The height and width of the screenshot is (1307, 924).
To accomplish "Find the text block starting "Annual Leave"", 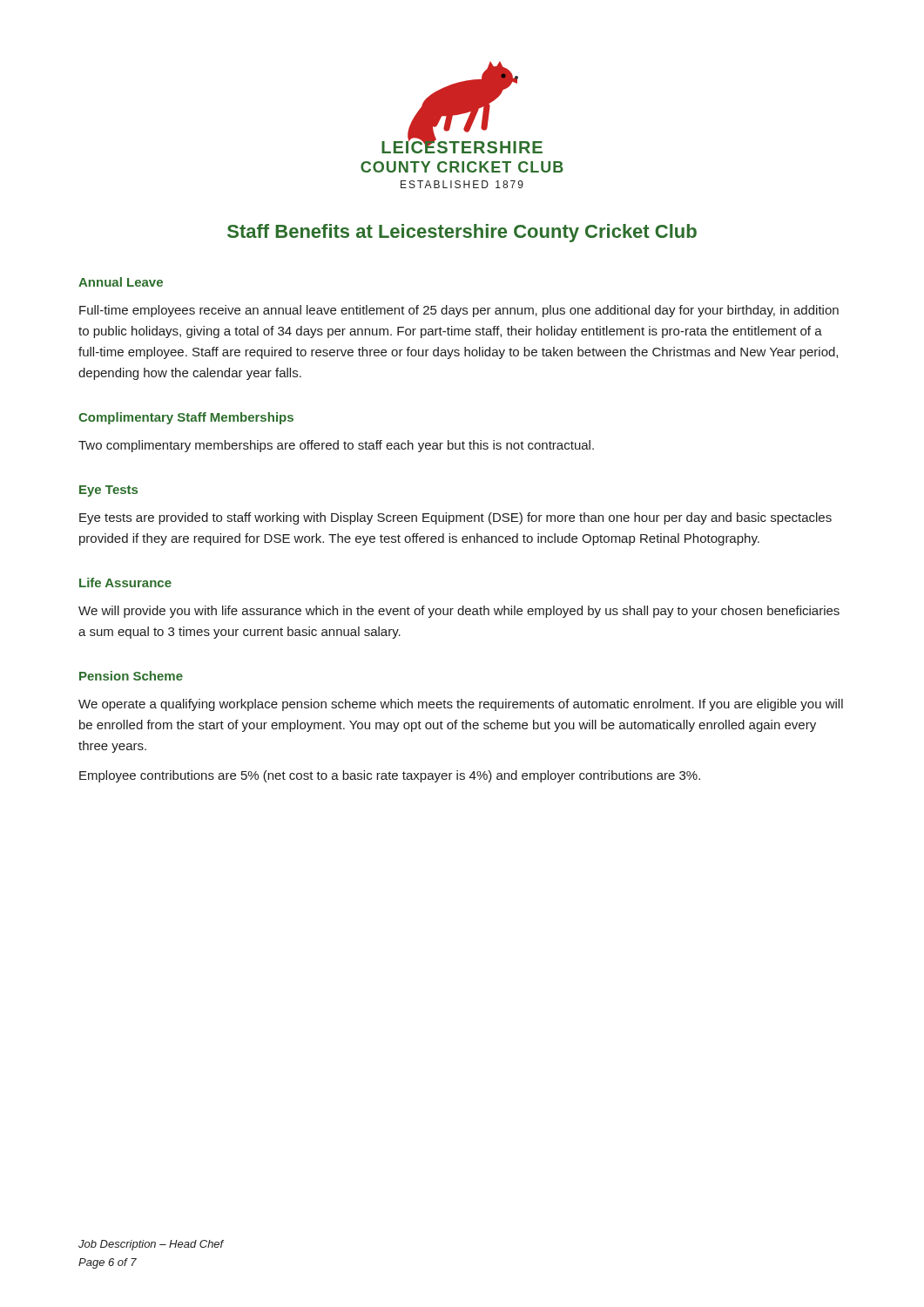I will click(x=121, y=282).
